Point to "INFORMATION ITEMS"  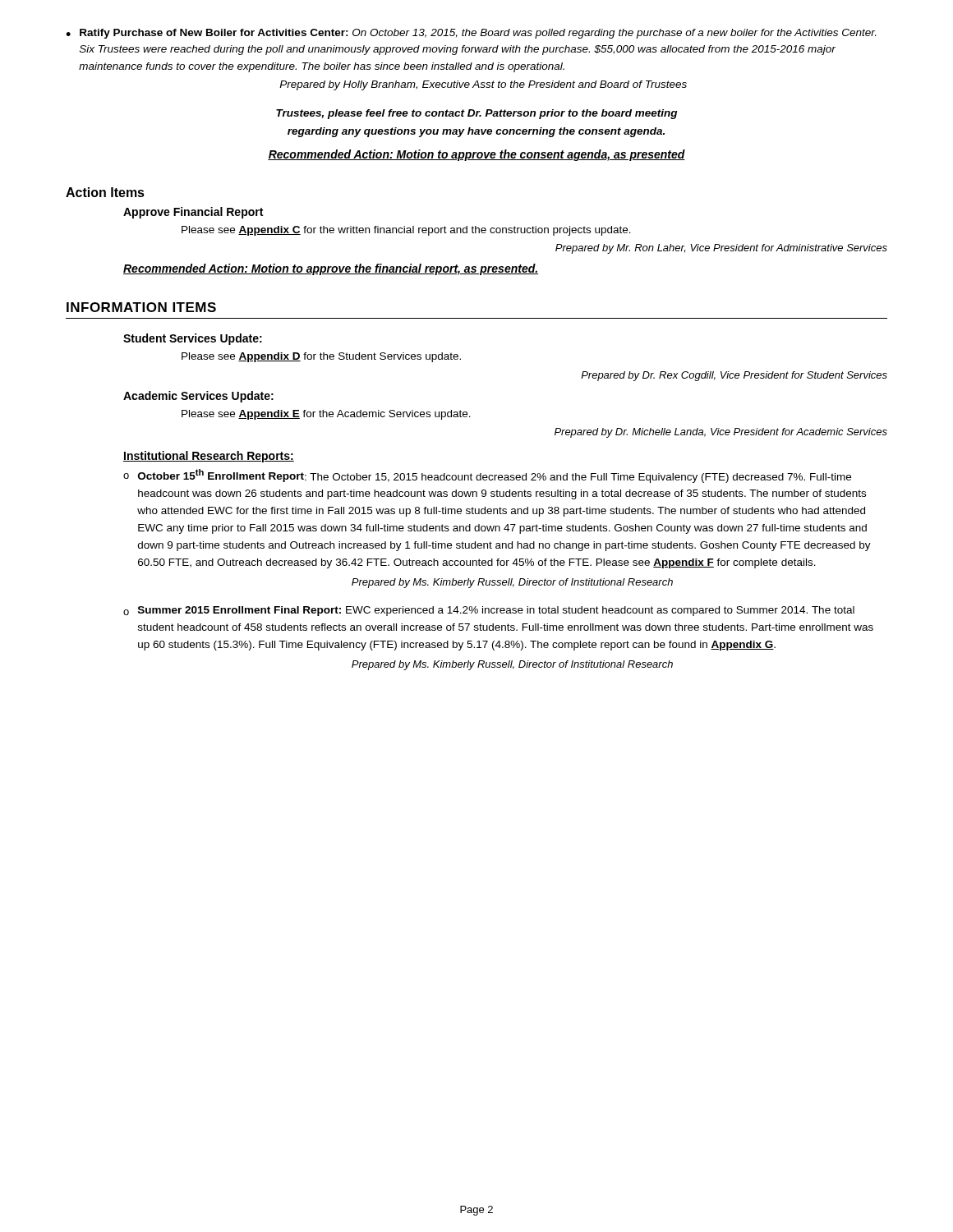tap(141, 308)
